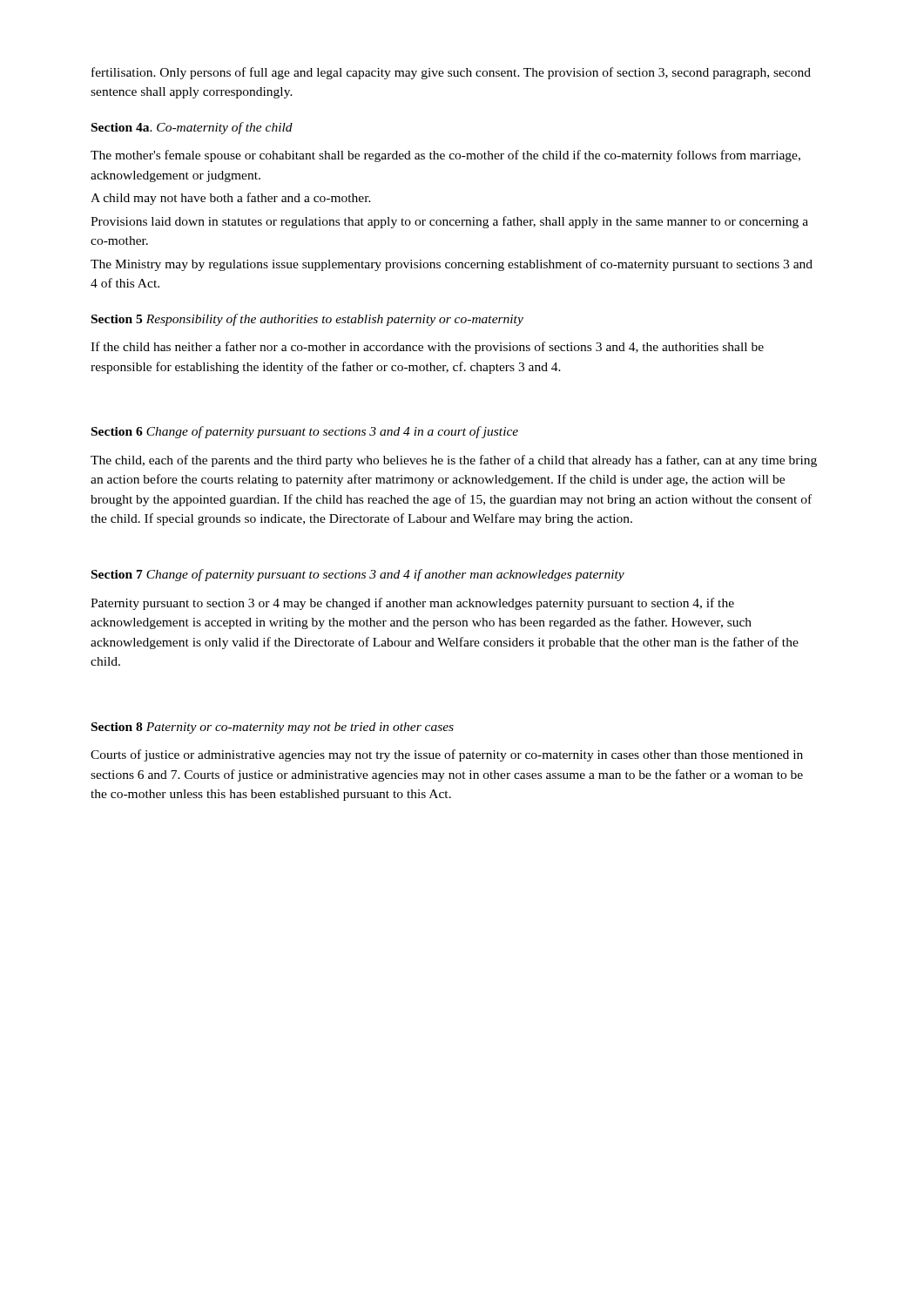
Task: Select the text block that reads "Paternity pursuant to section 3 or 4 may"
Action: (x=455, y=632)
